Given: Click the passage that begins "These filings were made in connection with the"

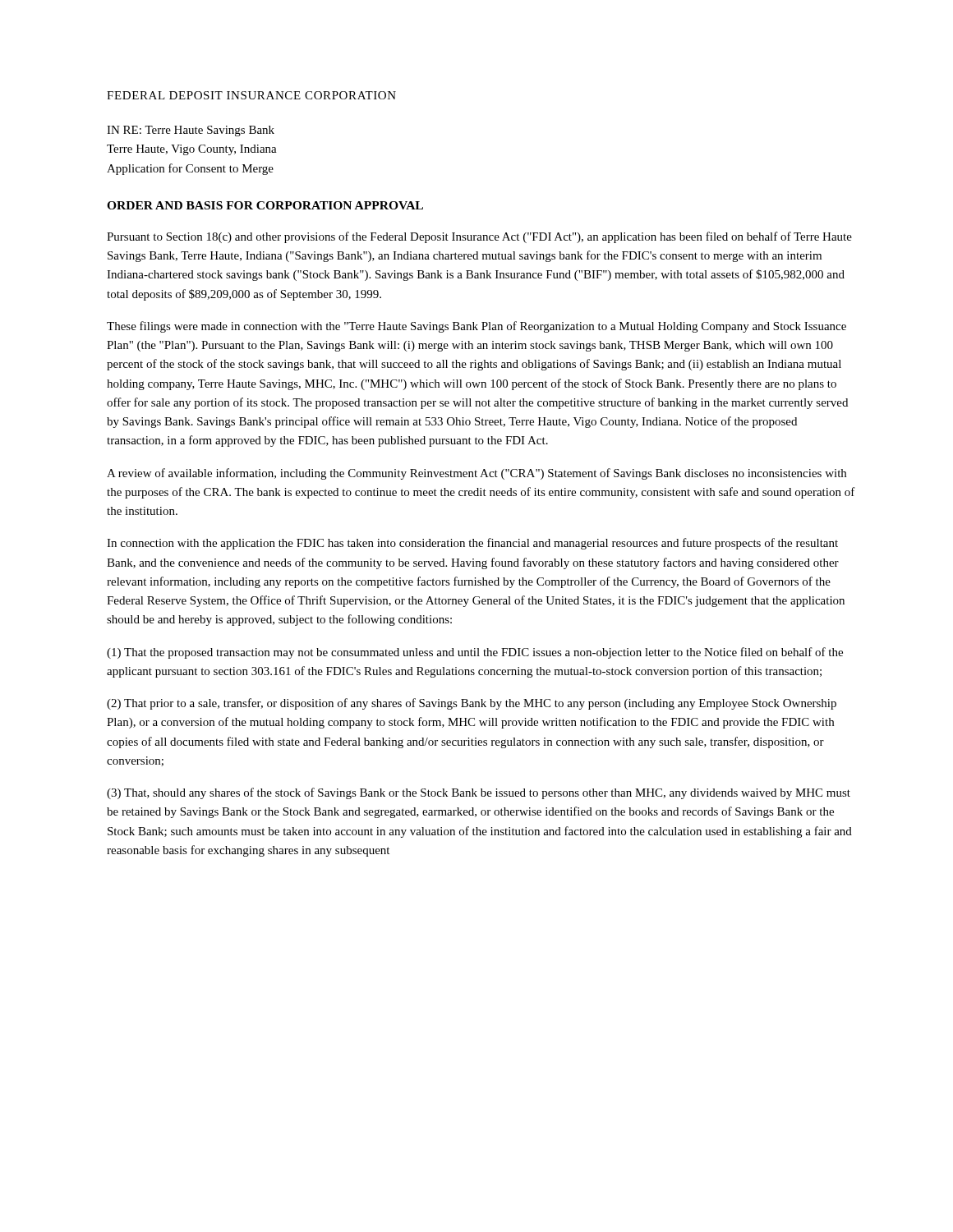Looking at the screenshot, I should pyautogui.click(x=478, y=383).
